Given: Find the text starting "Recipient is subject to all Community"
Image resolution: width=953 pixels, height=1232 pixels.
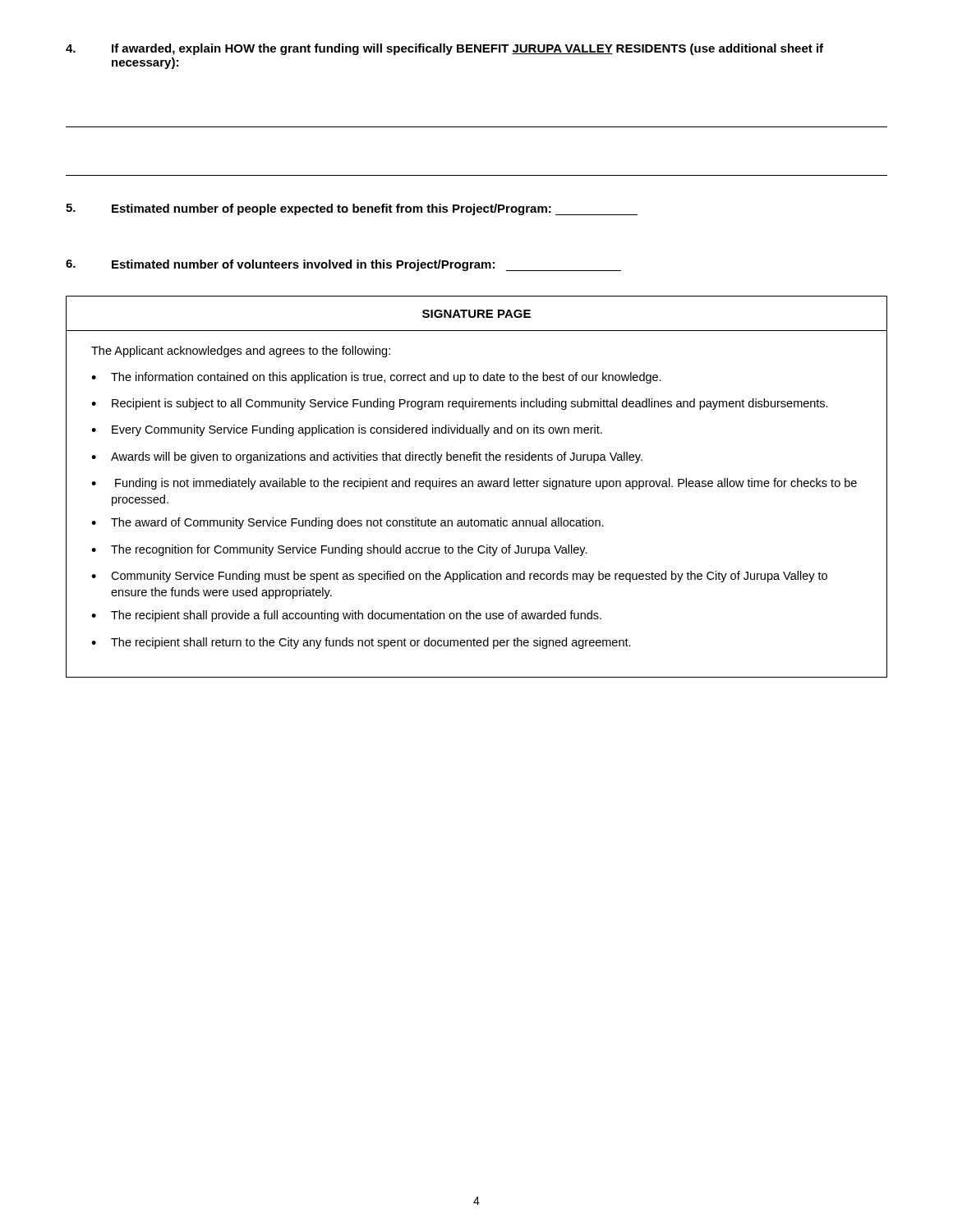Looking at the screenshot, I should pos(470,403).
